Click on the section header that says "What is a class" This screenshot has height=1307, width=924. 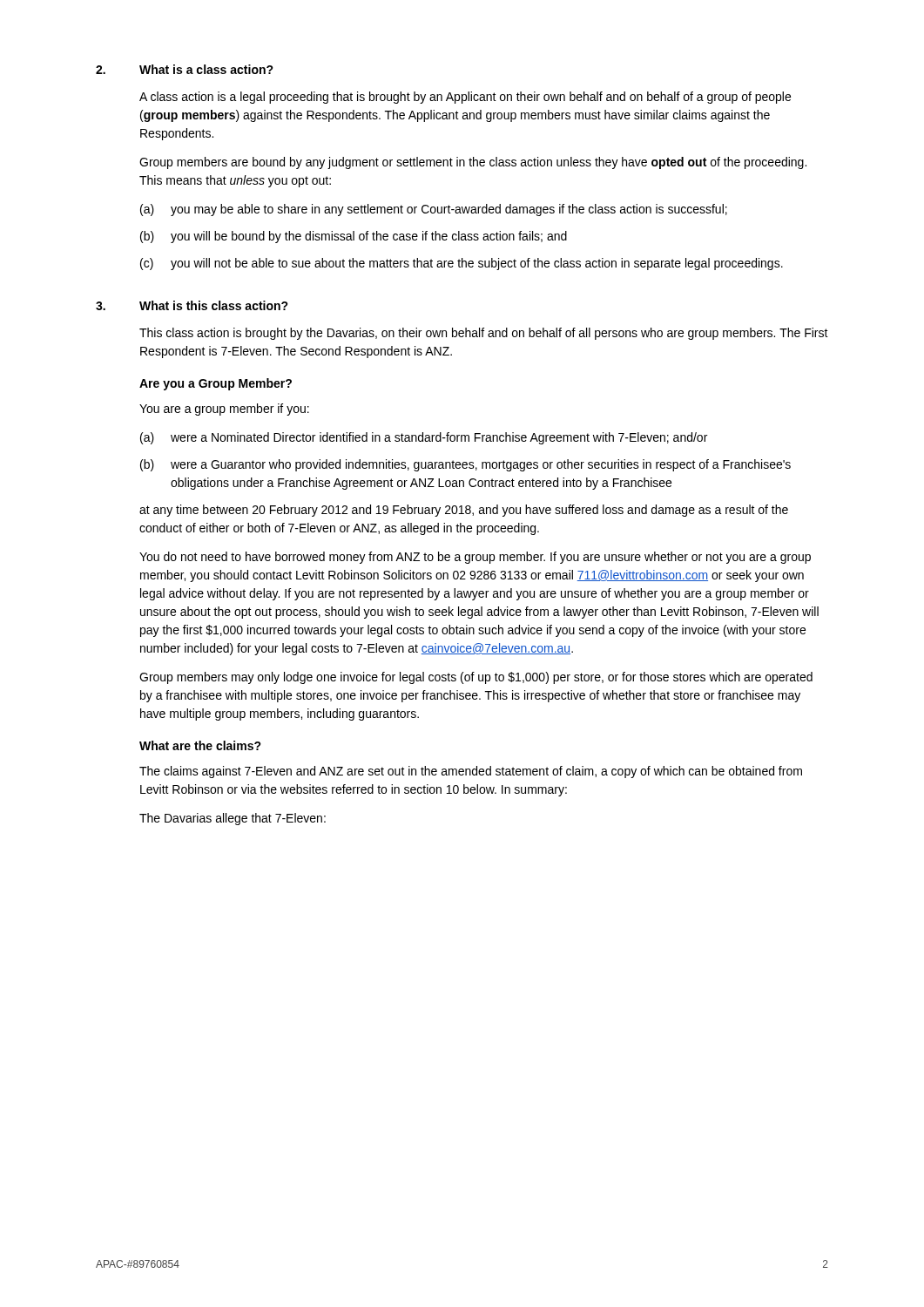[206, 70]
